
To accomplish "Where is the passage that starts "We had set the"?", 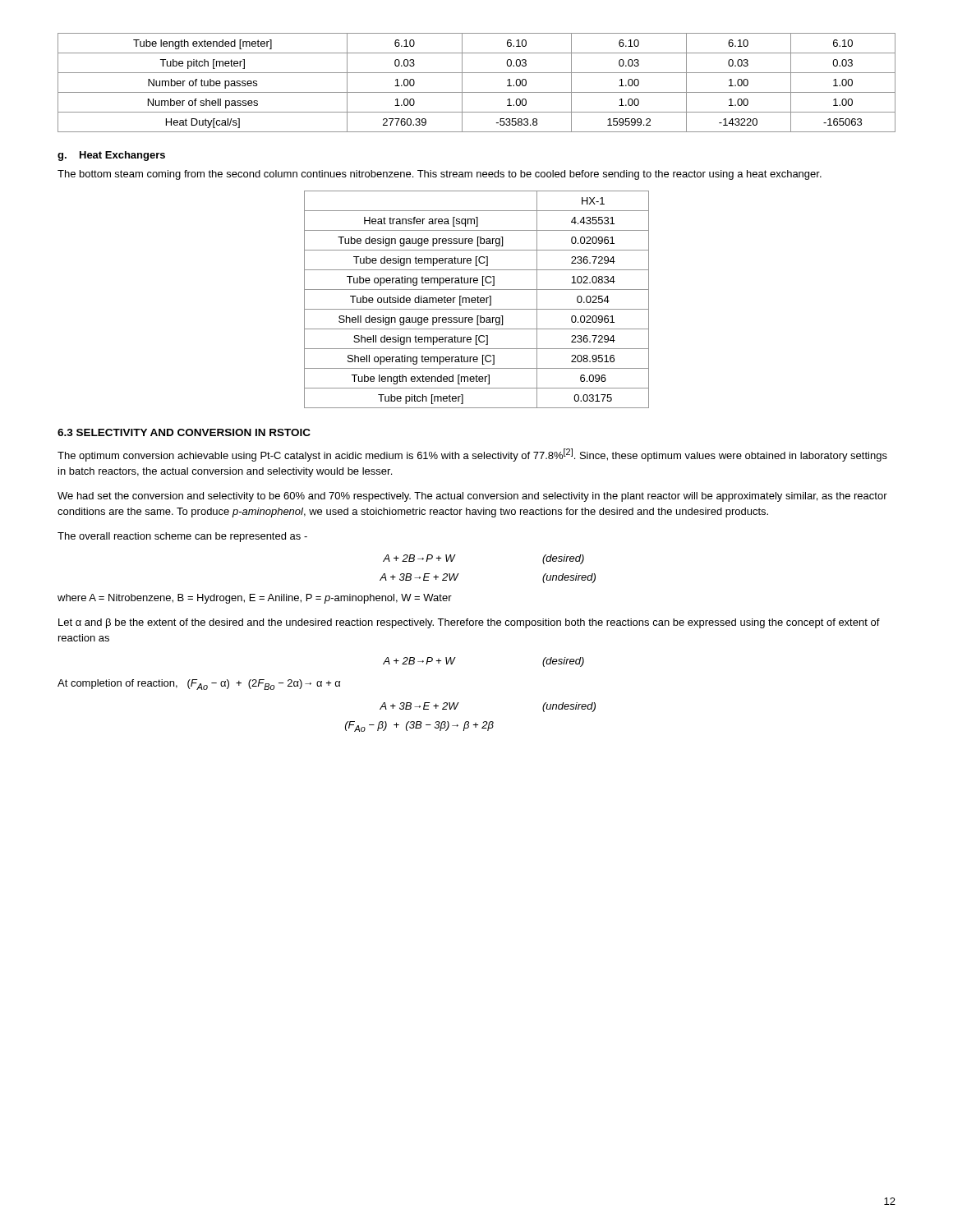I will [472, 504].
